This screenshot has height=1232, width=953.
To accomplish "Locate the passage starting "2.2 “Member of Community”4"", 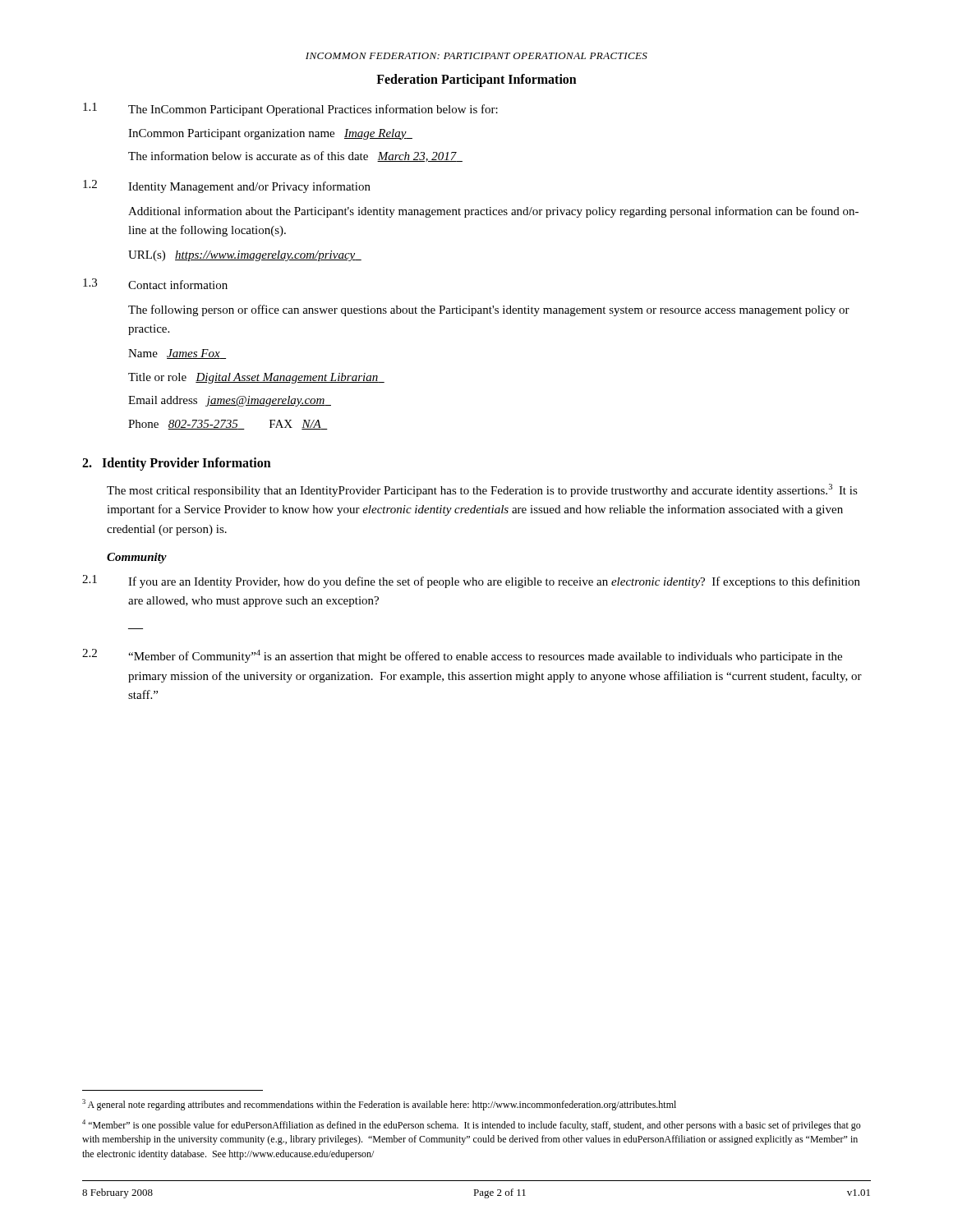I will pos(476,676).
